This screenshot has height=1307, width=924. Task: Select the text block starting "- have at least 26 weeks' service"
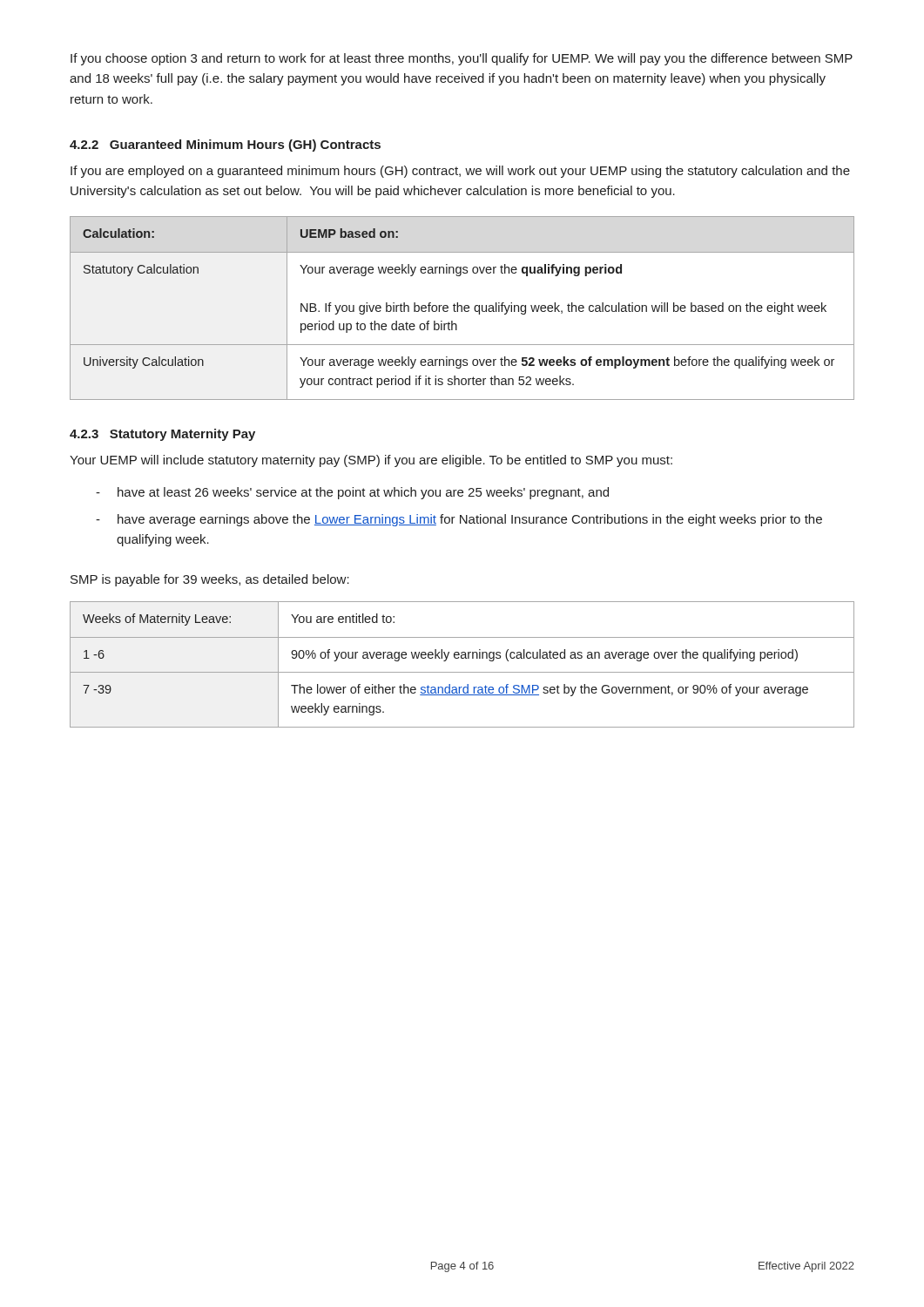(353, 492)
